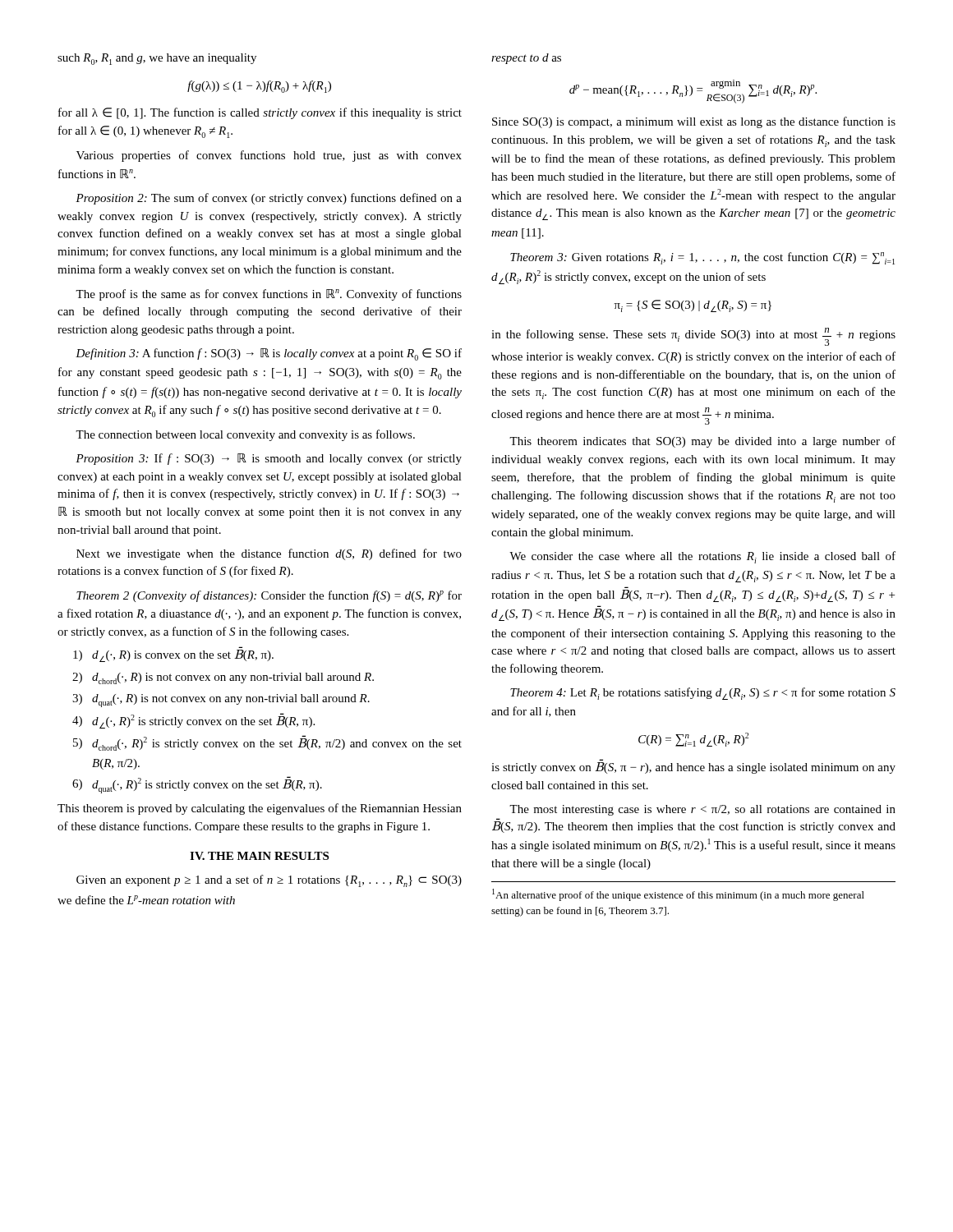Find the block on this page that starts "Given an exponent p ≥"
The image size is (953, 1232).
click(260, 891)
